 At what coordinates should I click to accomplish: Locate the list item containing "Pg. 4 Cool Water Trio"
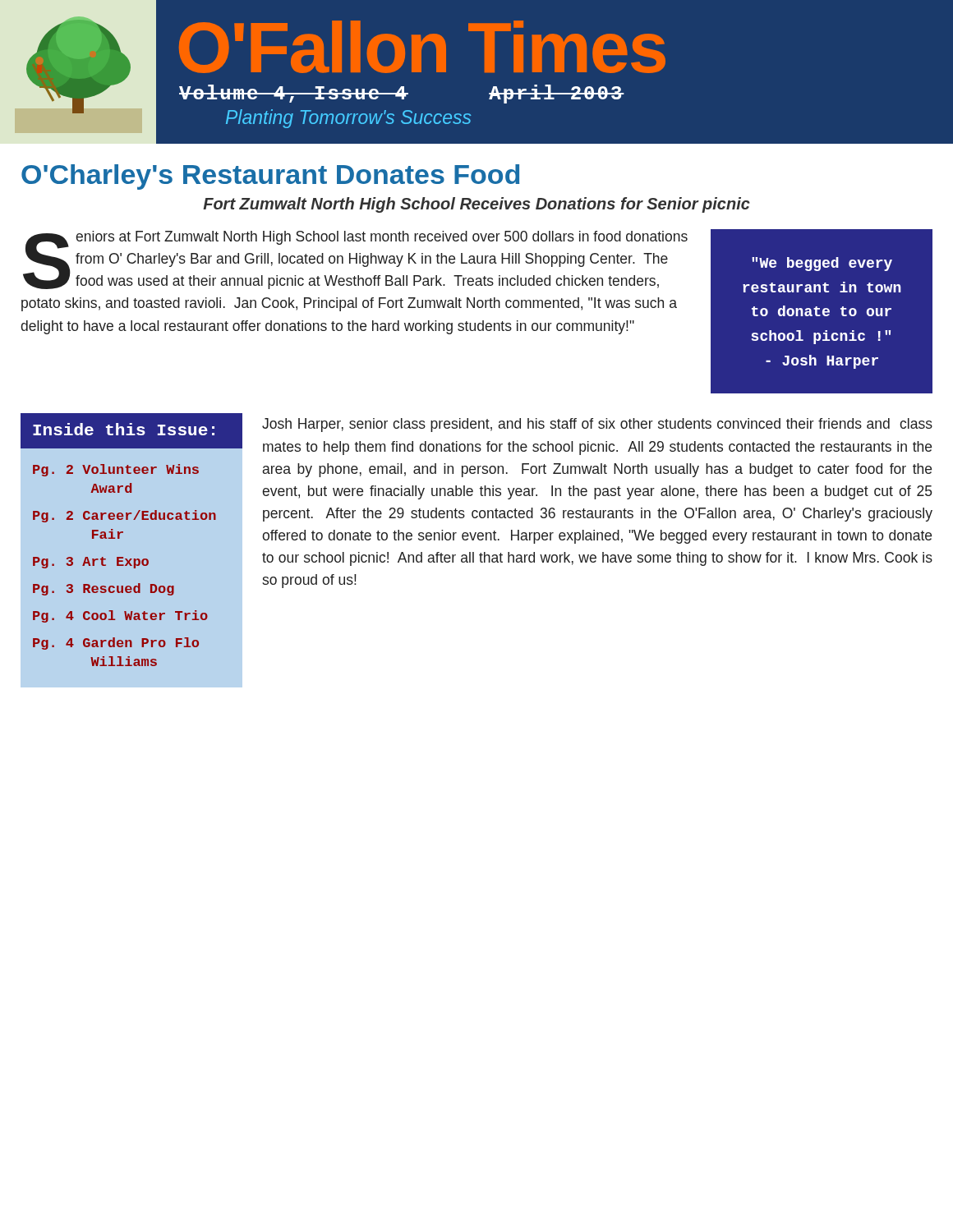[x=120, y=616]
